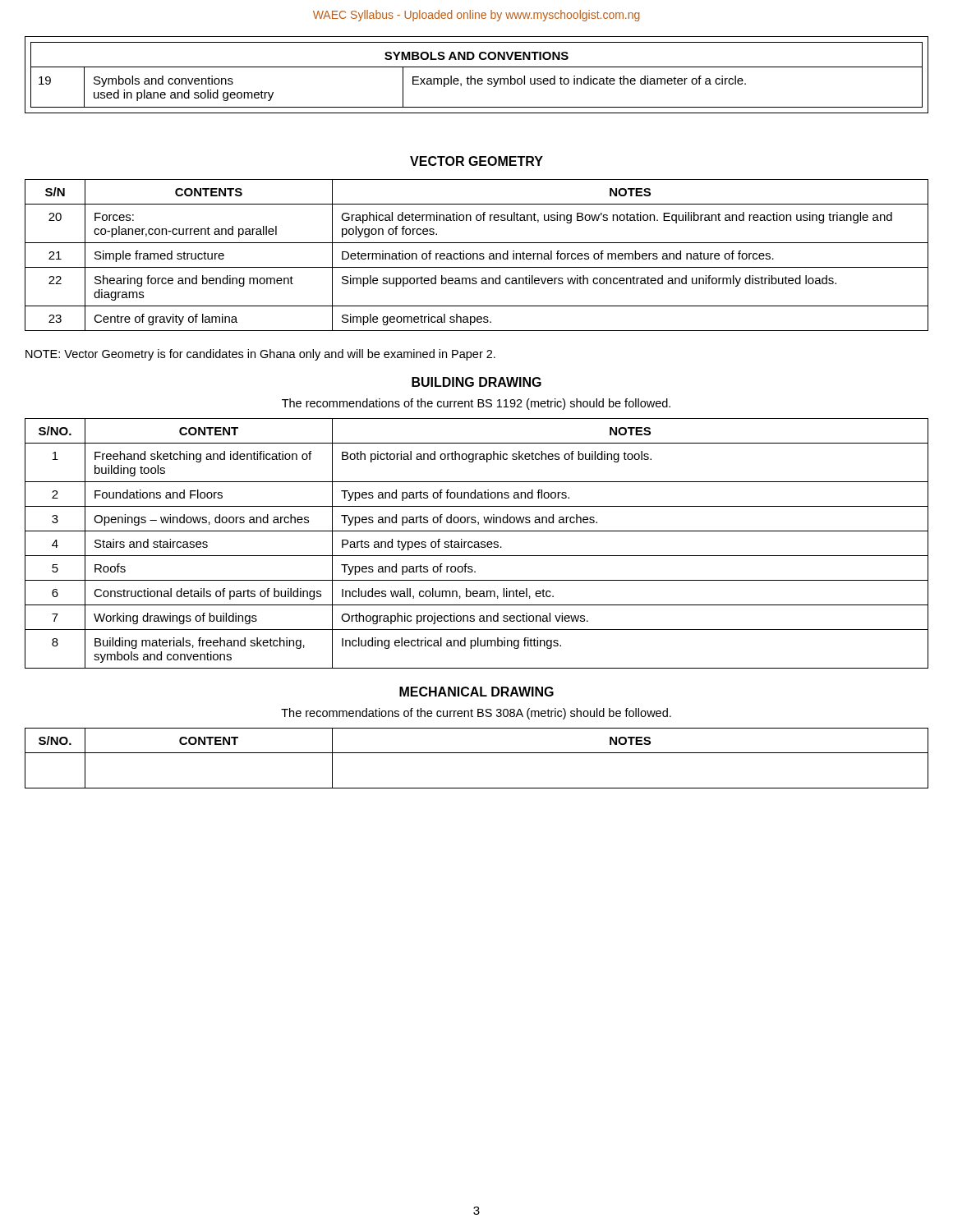Locate the table with the text "Simple geometrical shapes."
This screenshot has width=953, height=1232.
point(476,255)
